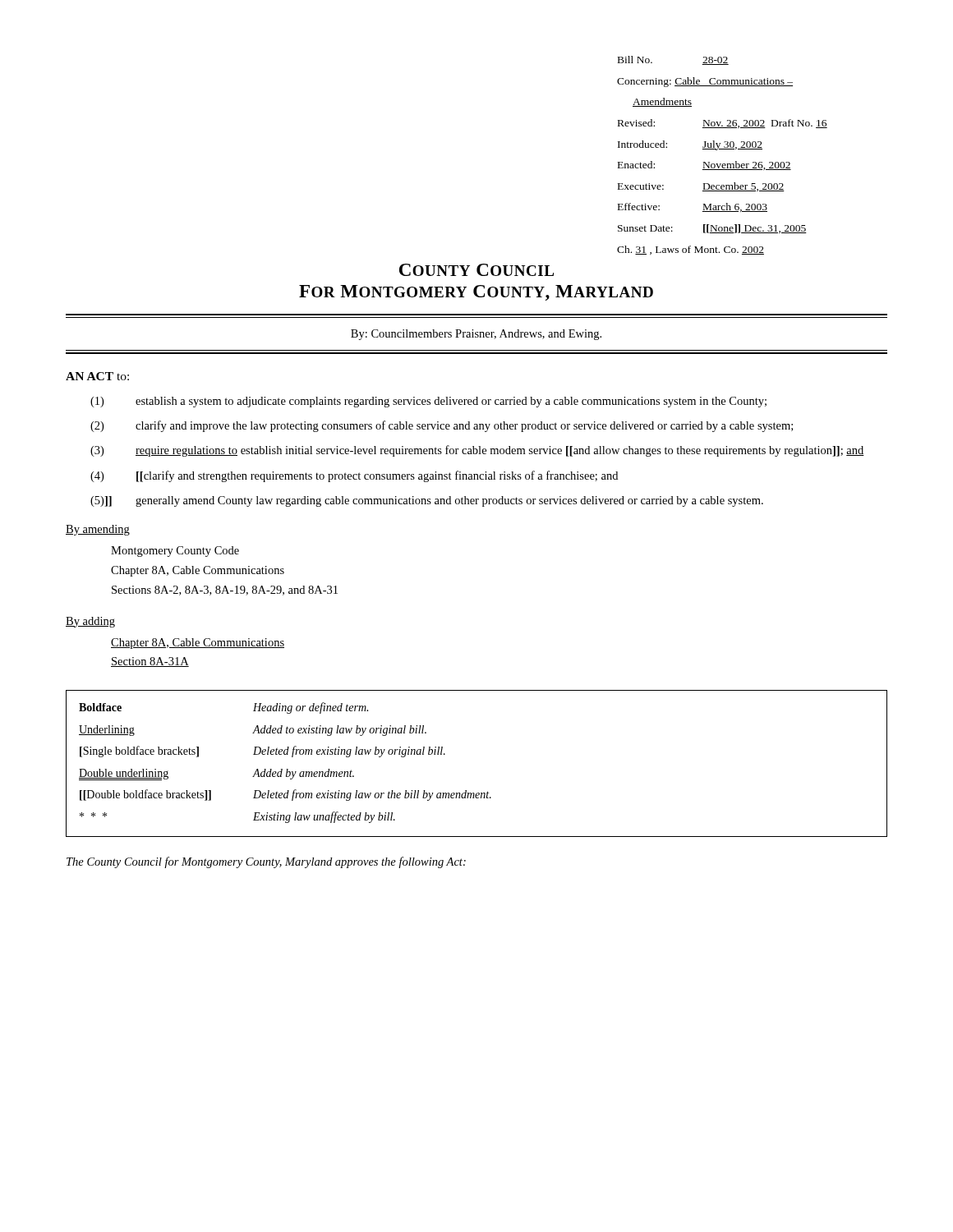Image resolution: width=953 pixels, height=1232 pixels.
Task: Locate the table with the text "Added by amendment."
Action: click(x=476, y=764)
